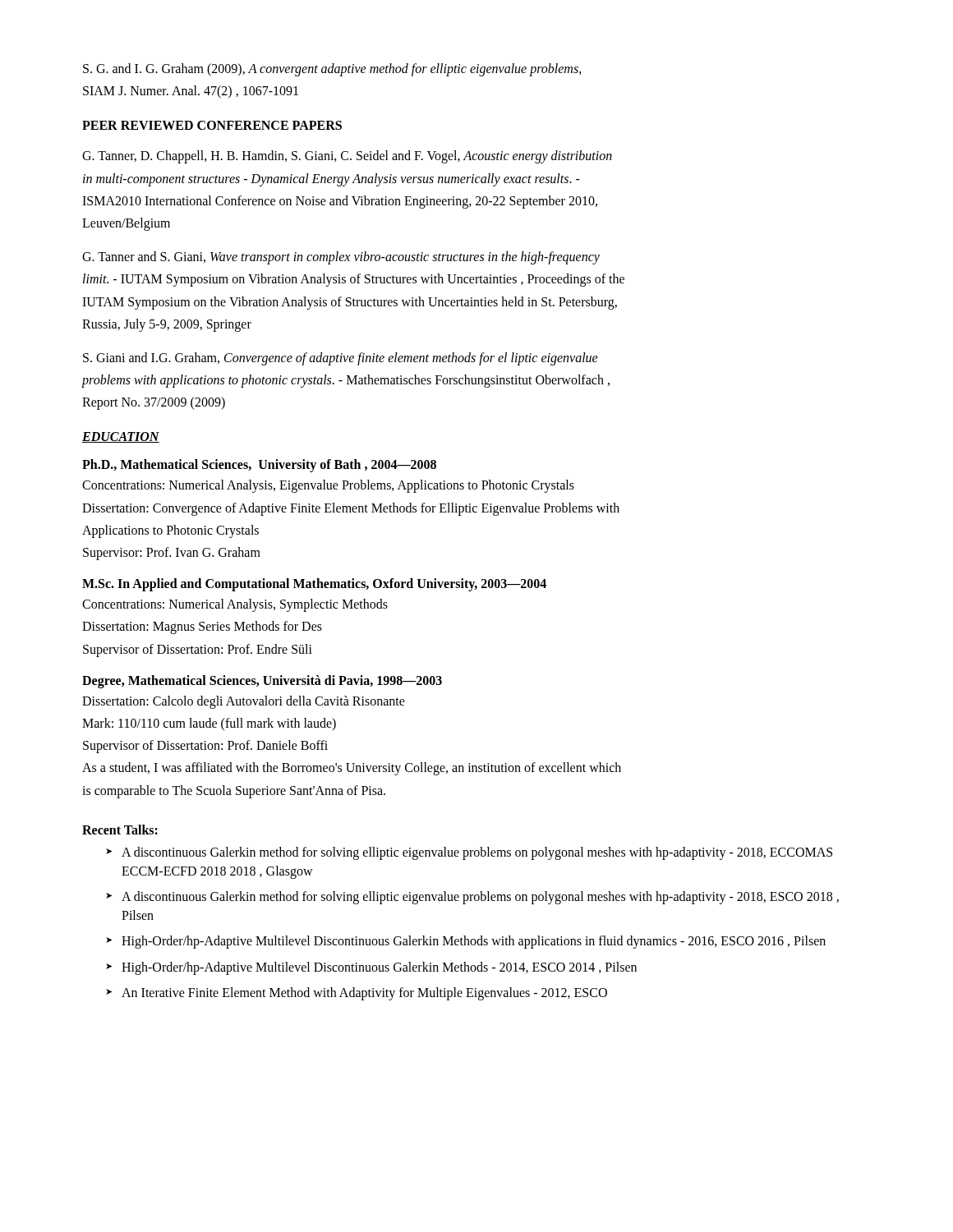Viewport: 953px width, 1232px height.
Task: Select the text block with the text "S. Giani and"
Action: pos(476,380)
